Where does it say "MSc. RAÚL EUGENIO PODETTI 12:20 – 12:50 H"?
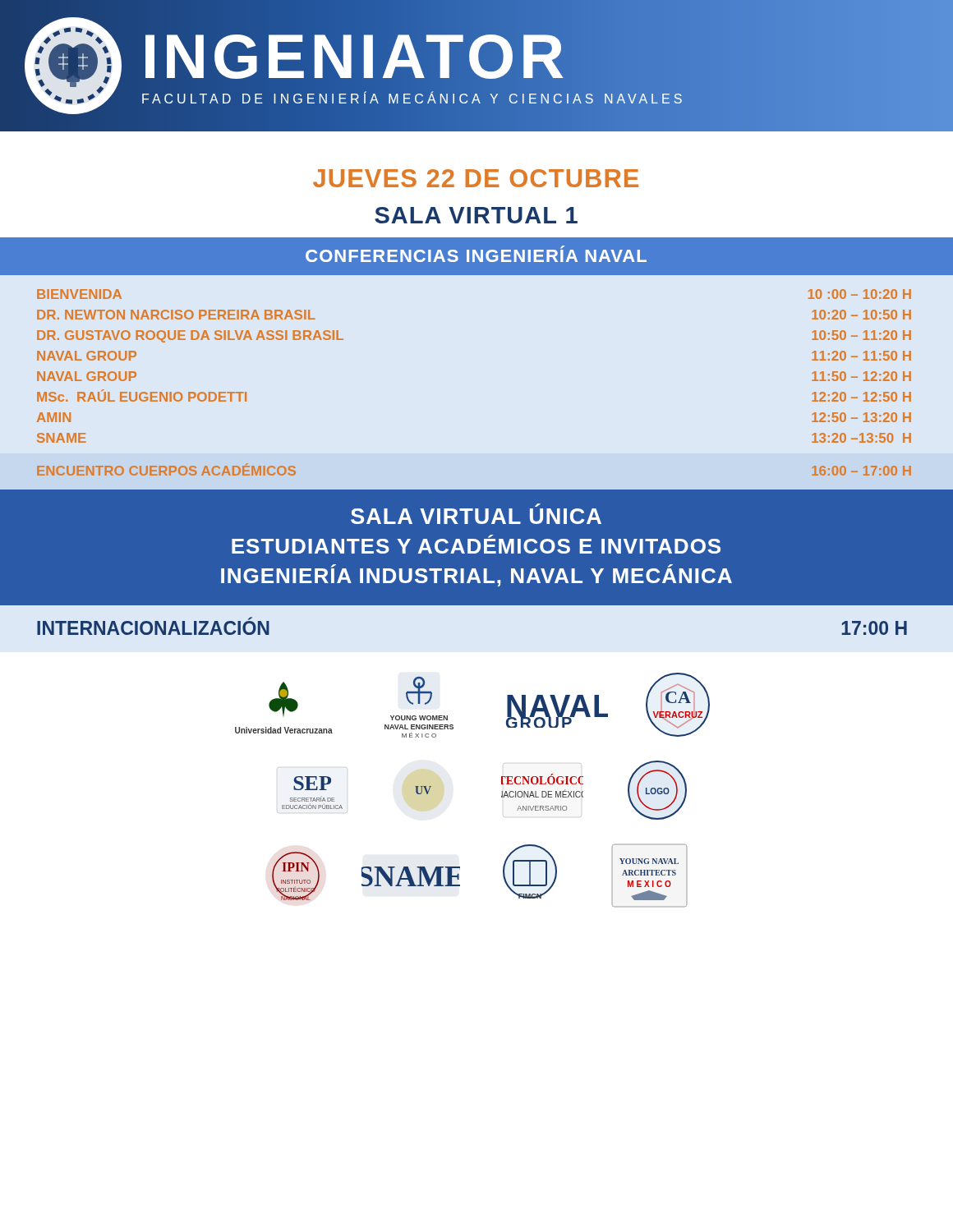Viewport: 953px width, 1232px height. pos(144,397)
